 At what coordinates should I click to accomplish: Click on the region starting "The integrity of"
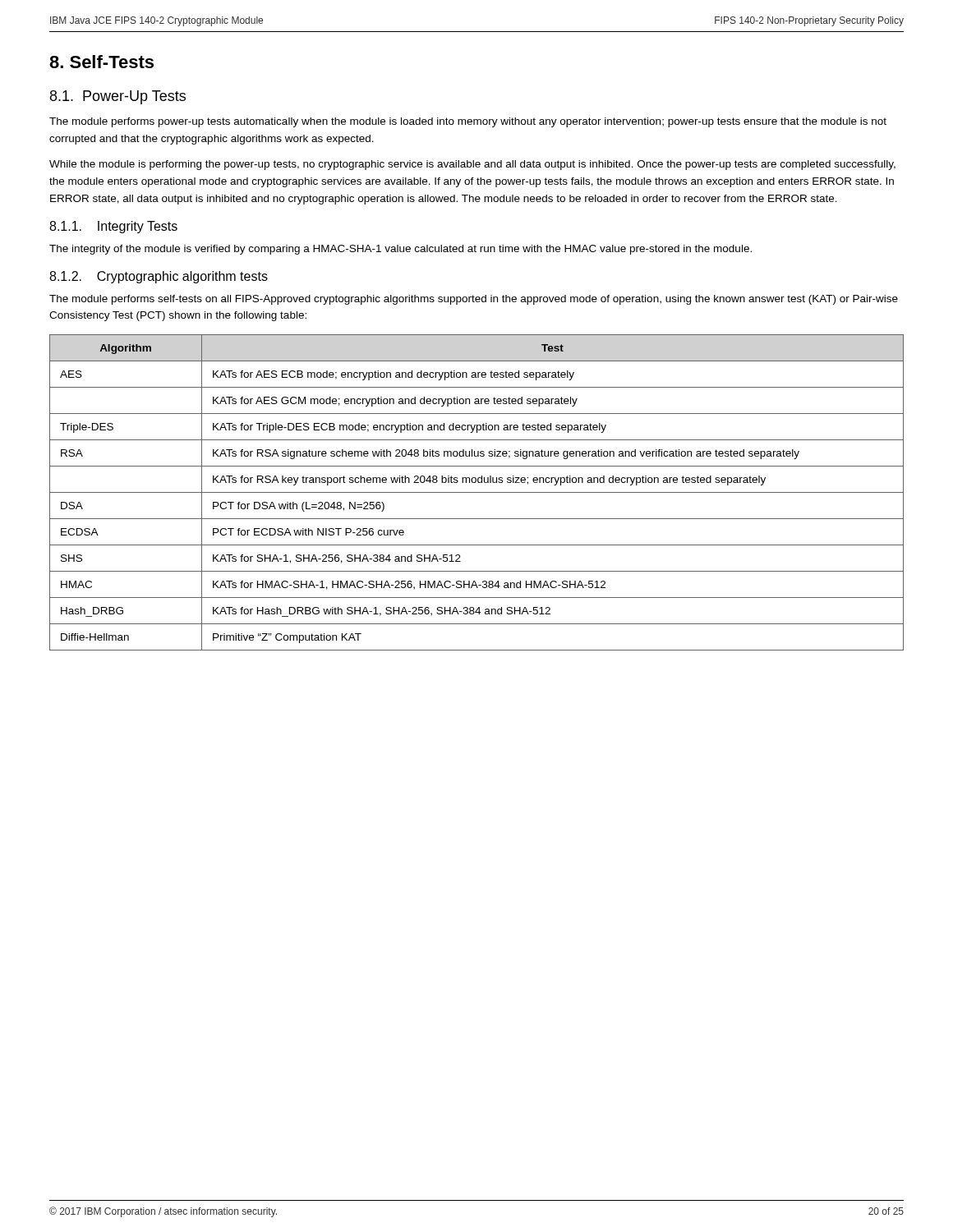click(401, 248)
